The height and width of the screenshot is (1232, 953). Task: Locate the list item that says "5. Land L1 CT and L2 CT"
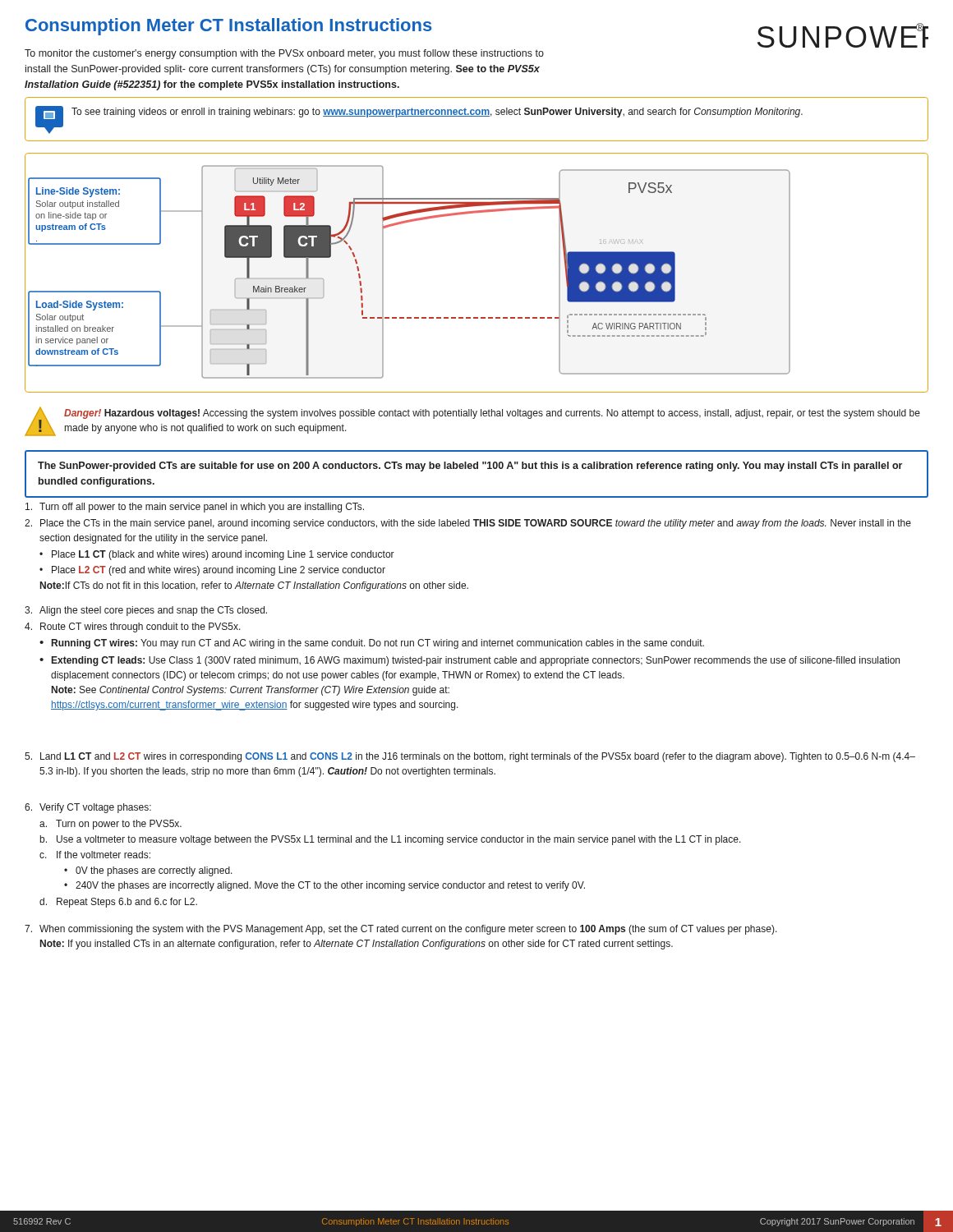(x=476, y=764)
